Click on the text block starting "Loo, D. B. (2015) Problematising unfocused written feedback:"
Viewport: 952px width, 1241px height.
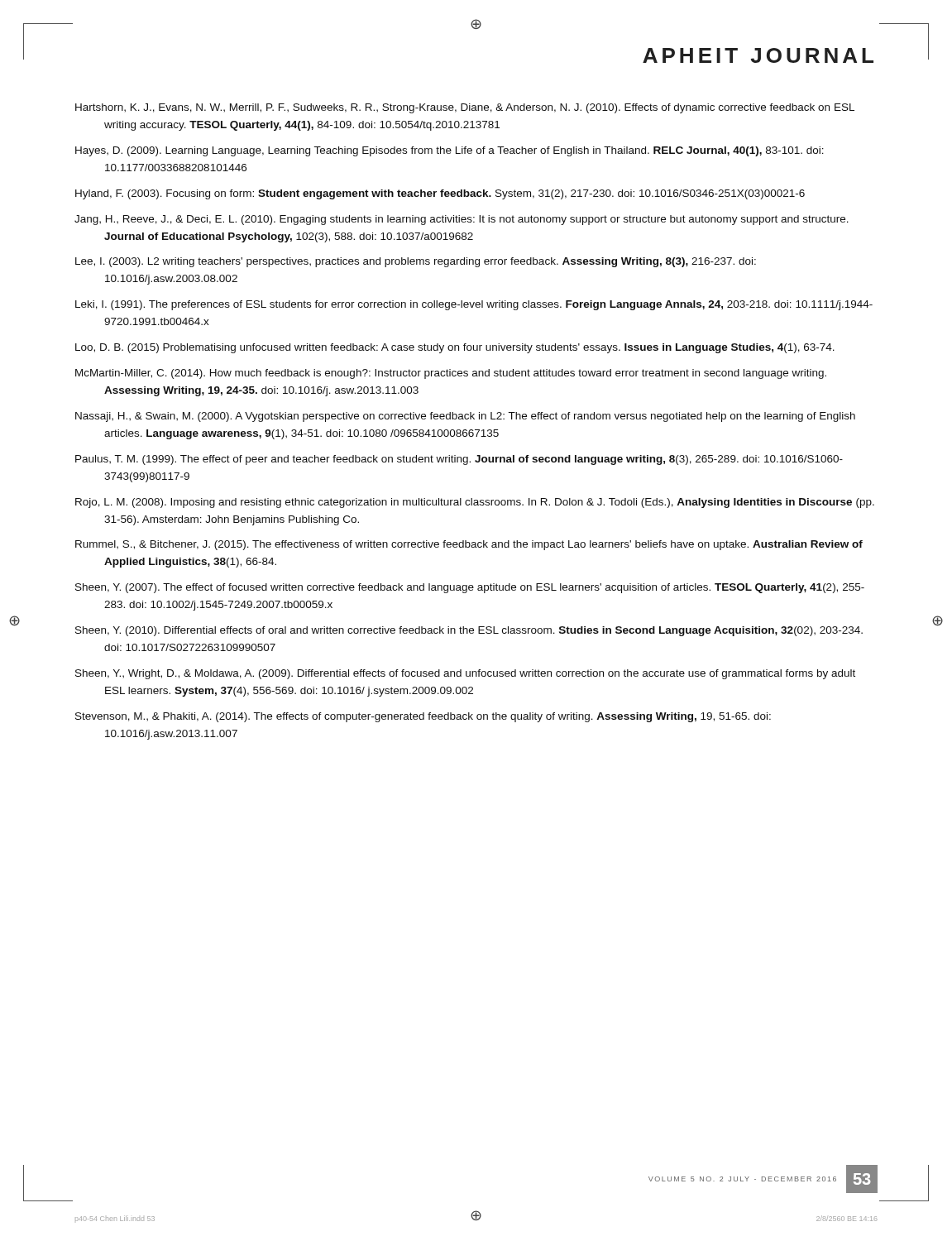pos(455,347)
